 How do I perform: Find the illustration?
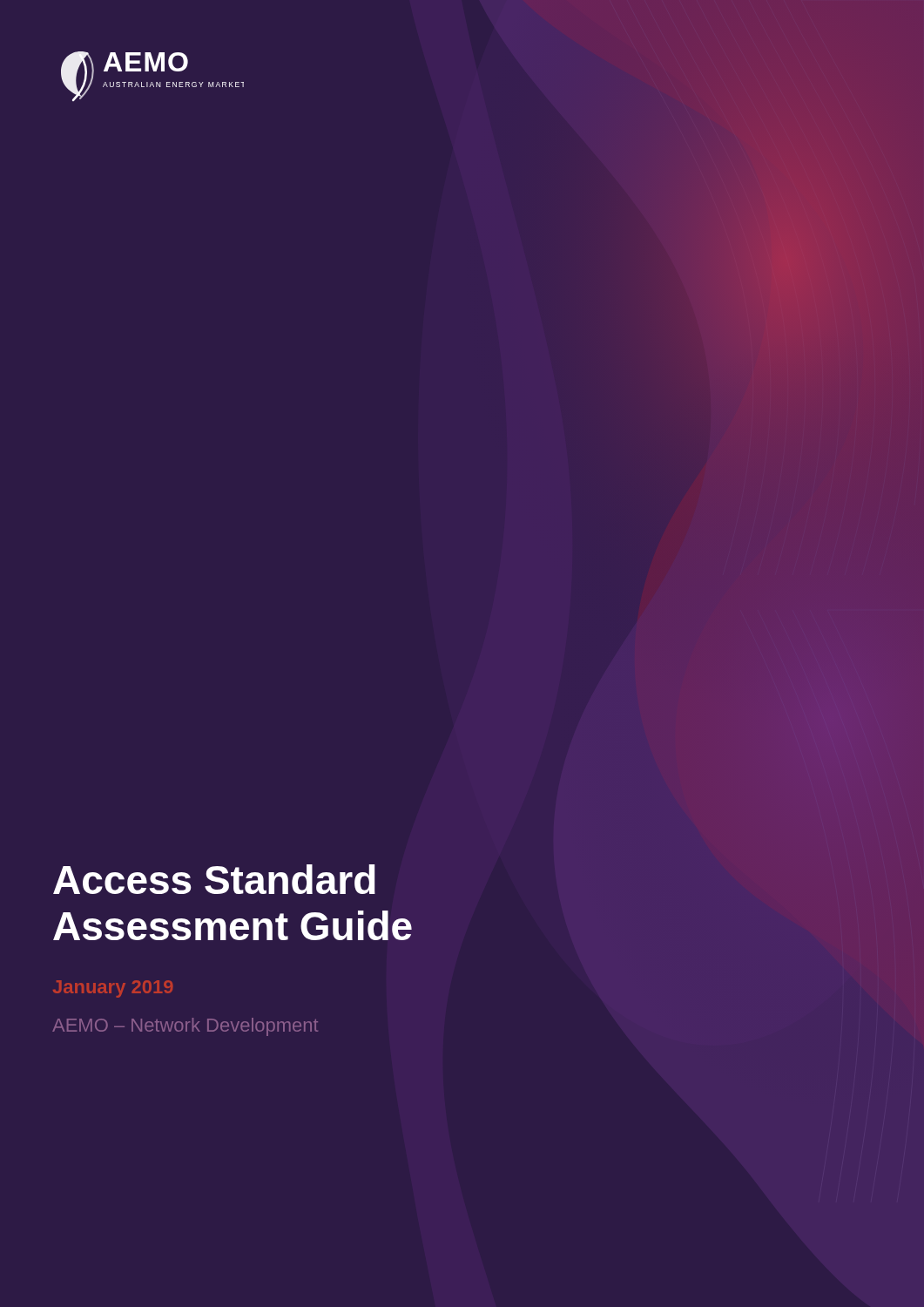tap(462, 654)
